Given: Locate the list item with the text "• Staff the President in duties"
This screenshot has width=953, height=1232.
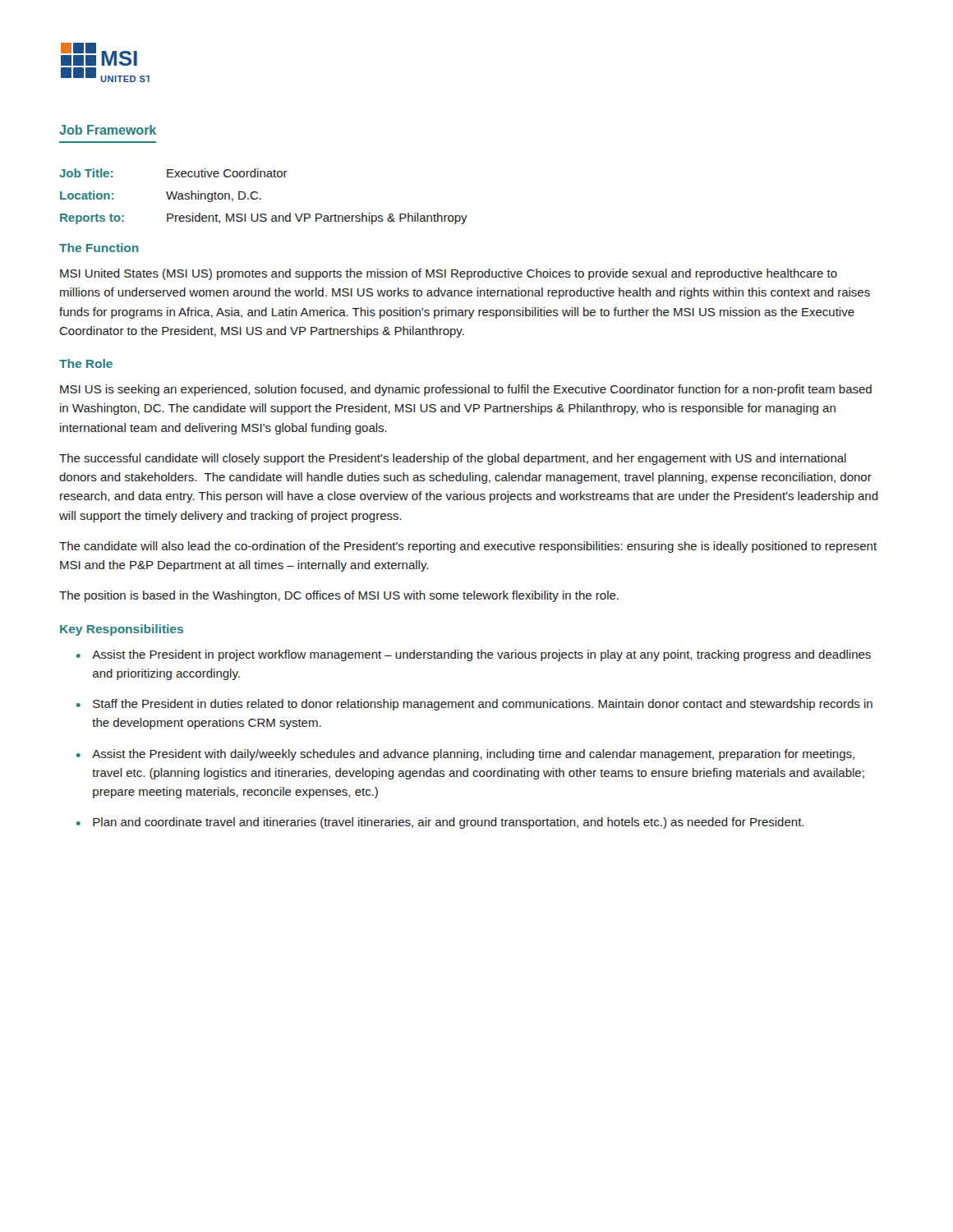Looking at the screenshot, I should [477, 713].
